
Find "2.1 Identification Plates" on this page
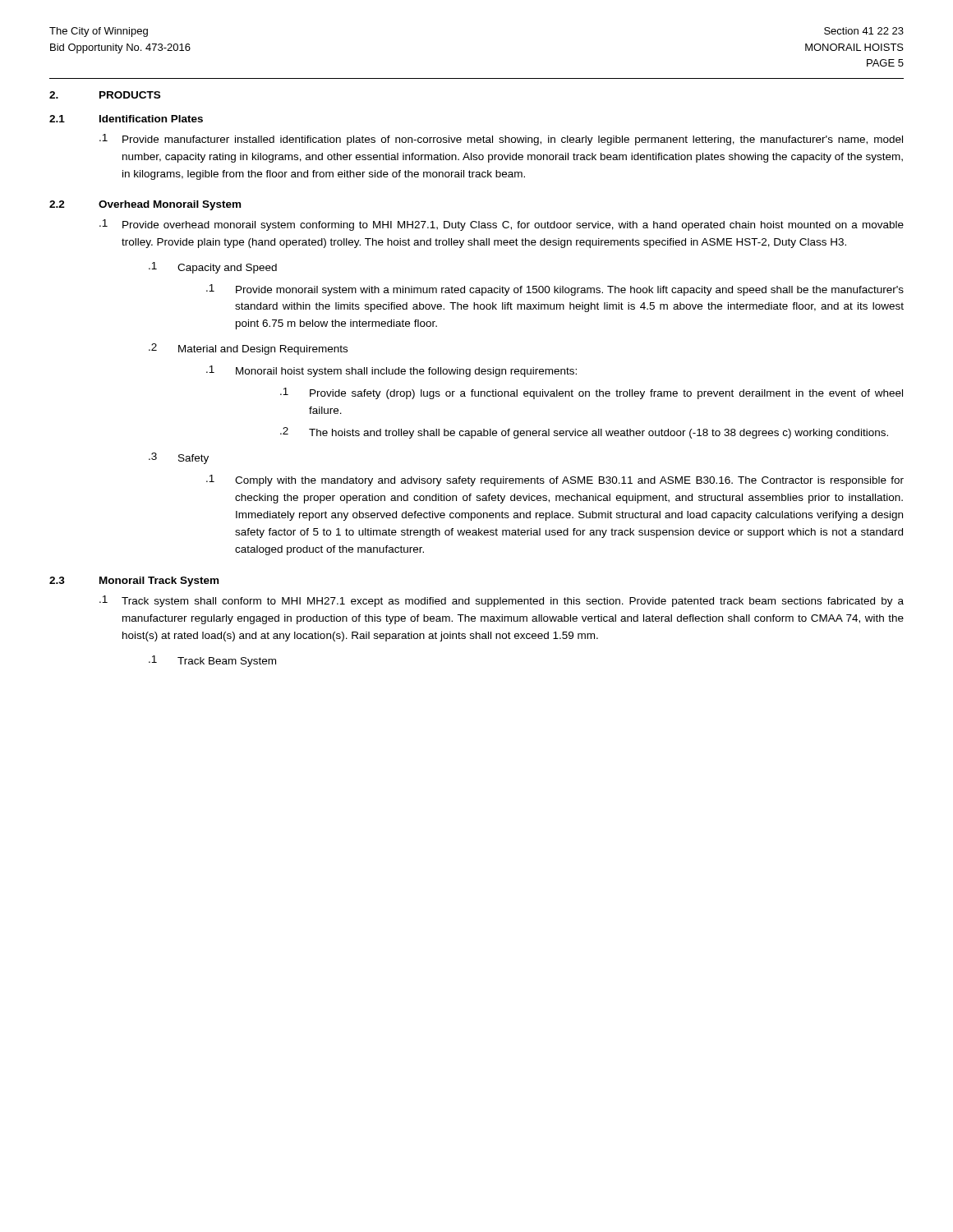126,119
